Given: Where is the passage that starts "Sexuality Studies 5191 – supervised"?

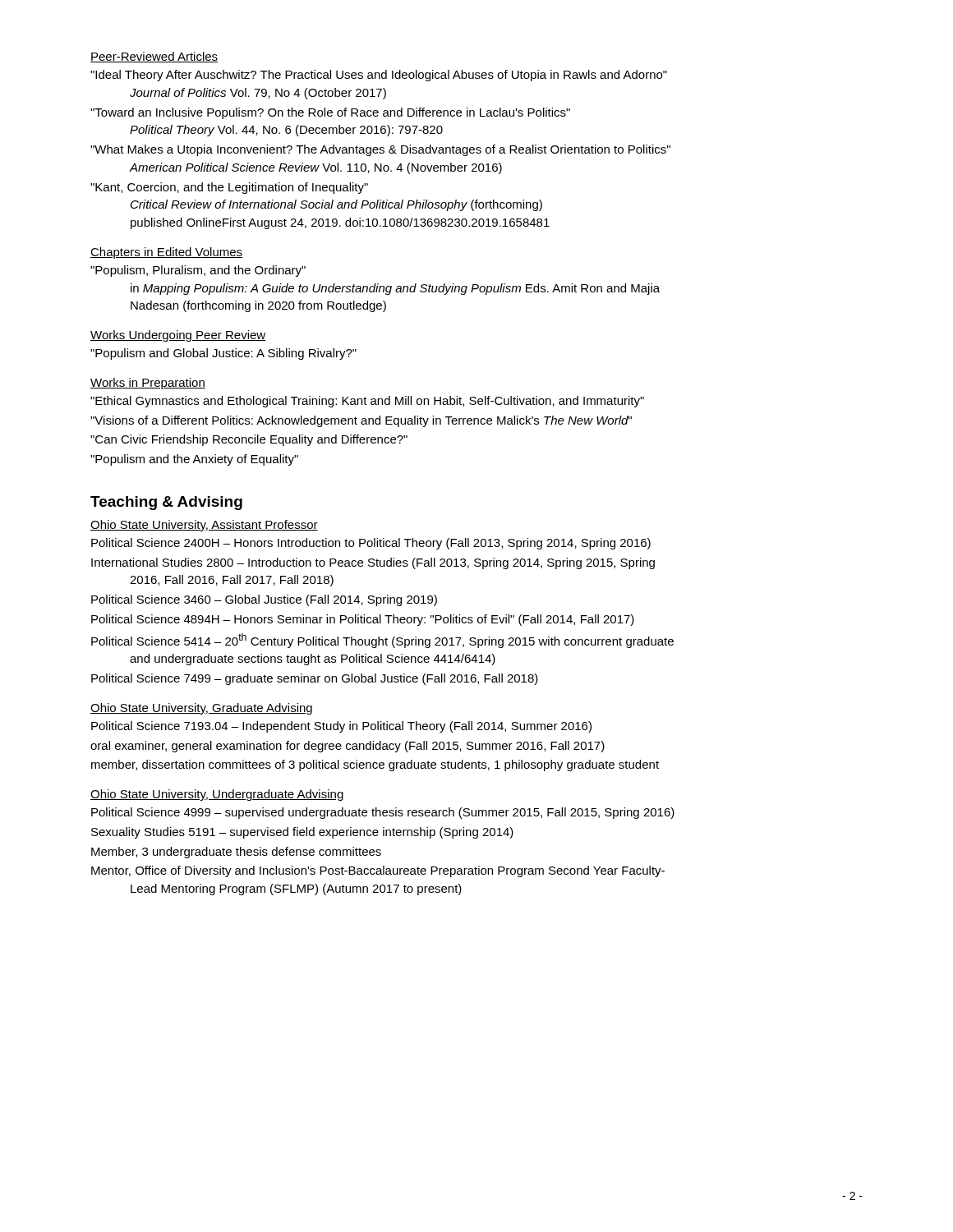Looking at the screenshot, I should pyautogui.click(x=302, y=831).
